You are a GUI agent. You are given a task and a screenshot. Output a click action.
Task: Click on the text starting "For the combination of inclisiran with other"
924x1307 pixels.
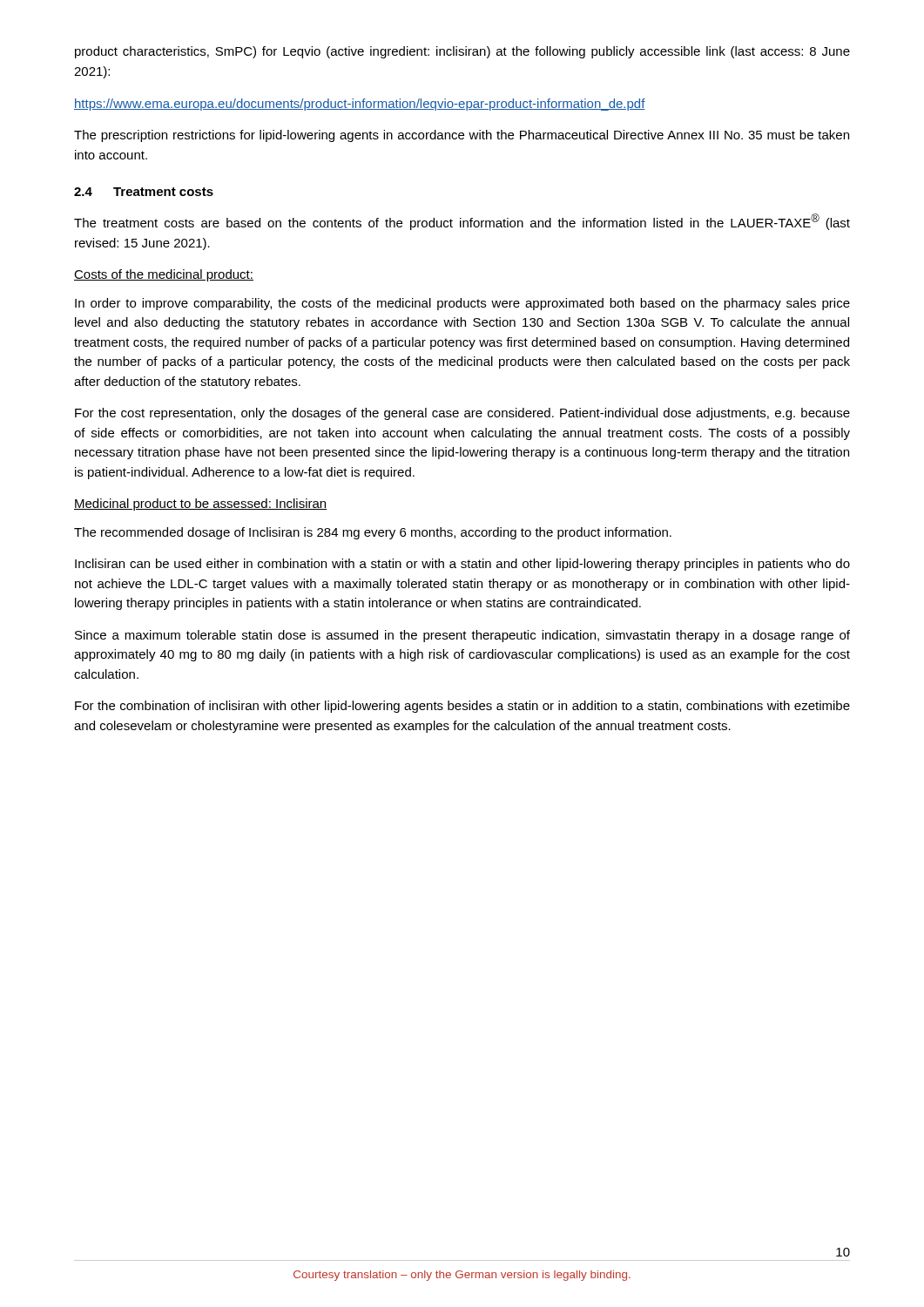[462, 715]
